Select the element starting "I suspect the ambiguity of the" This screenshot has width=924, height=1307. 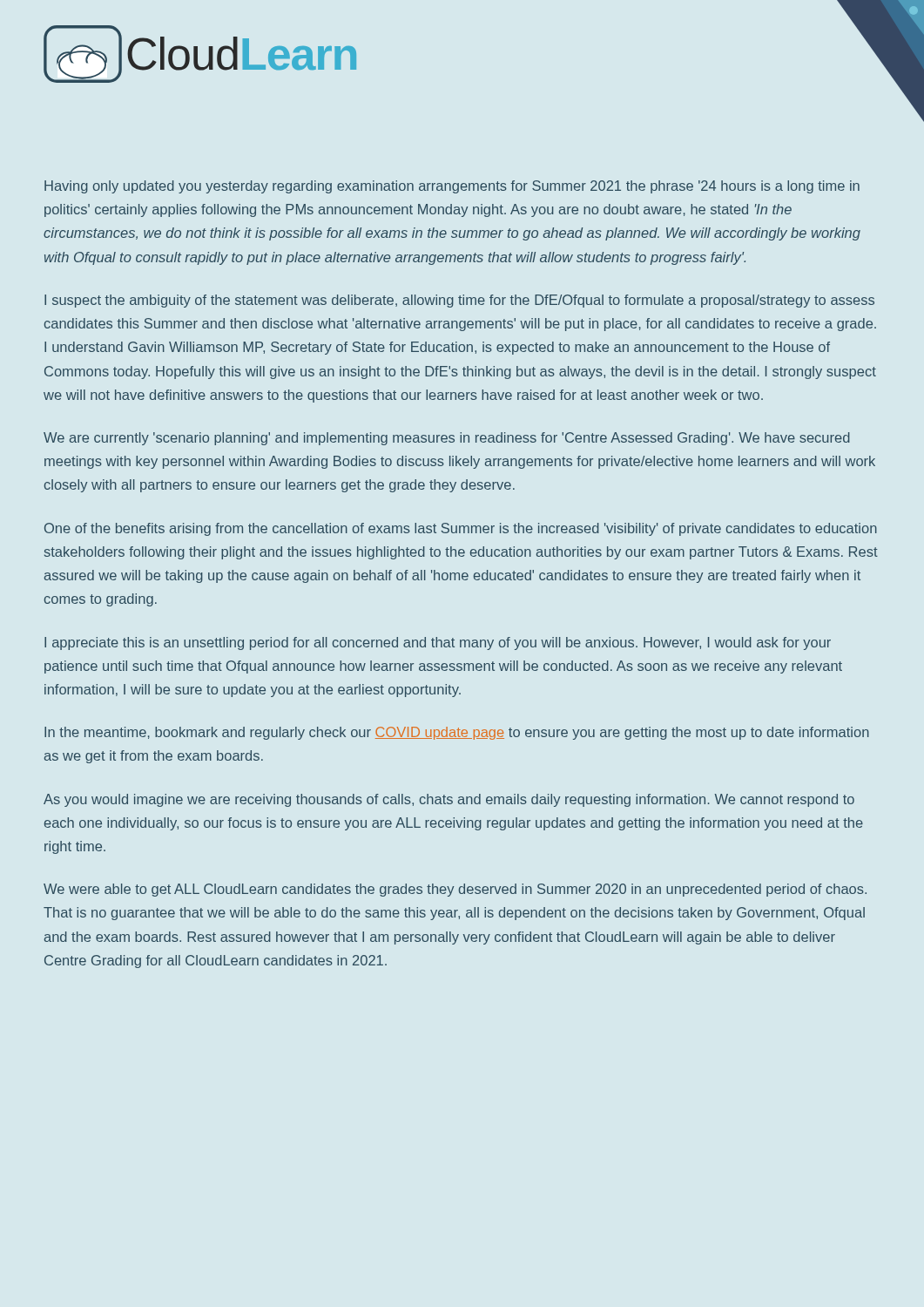coord(460,347)
